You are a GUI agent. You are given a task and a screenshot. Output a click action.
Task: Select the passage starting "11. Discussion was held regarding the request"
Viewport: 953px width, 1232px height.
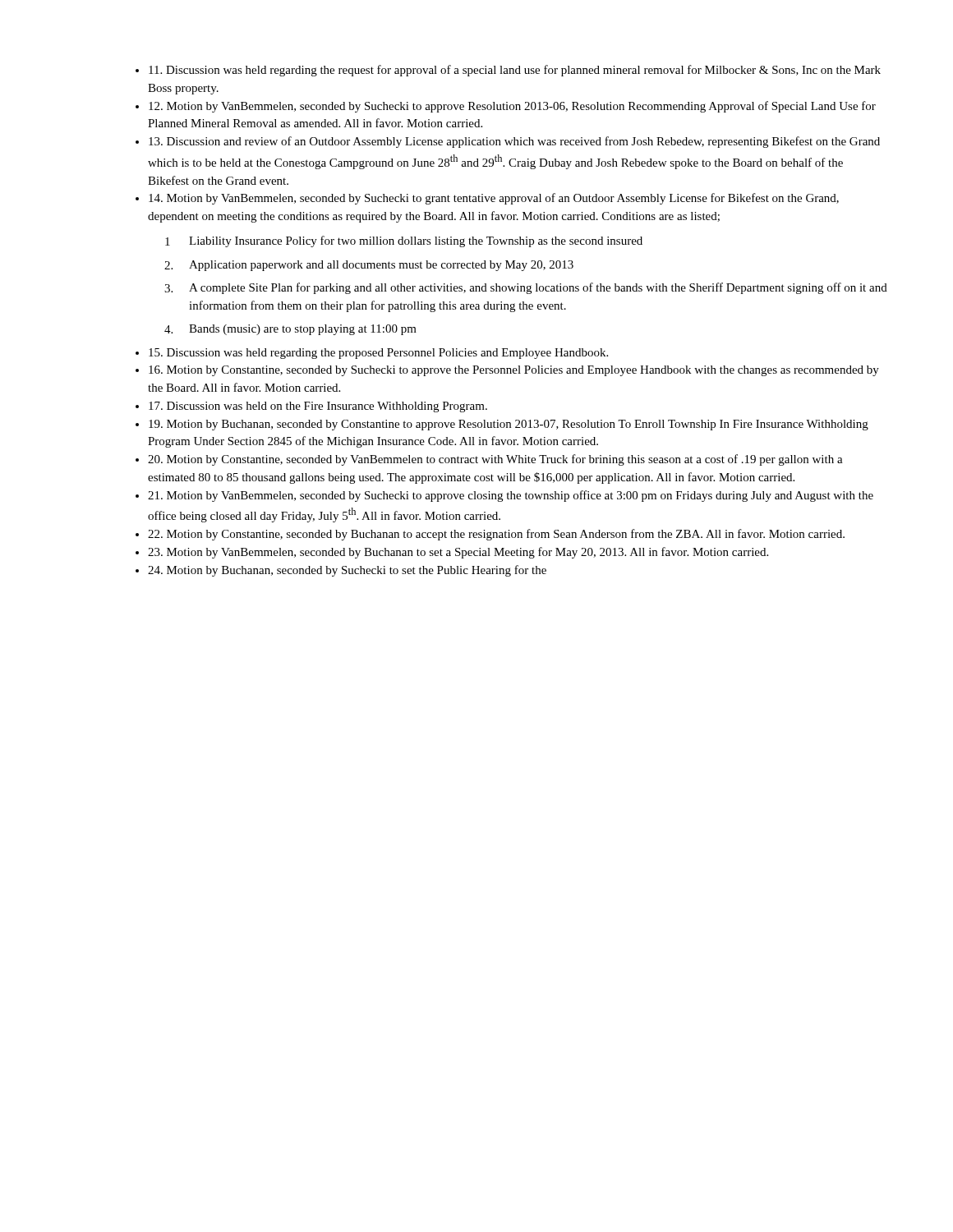(514, 78)
